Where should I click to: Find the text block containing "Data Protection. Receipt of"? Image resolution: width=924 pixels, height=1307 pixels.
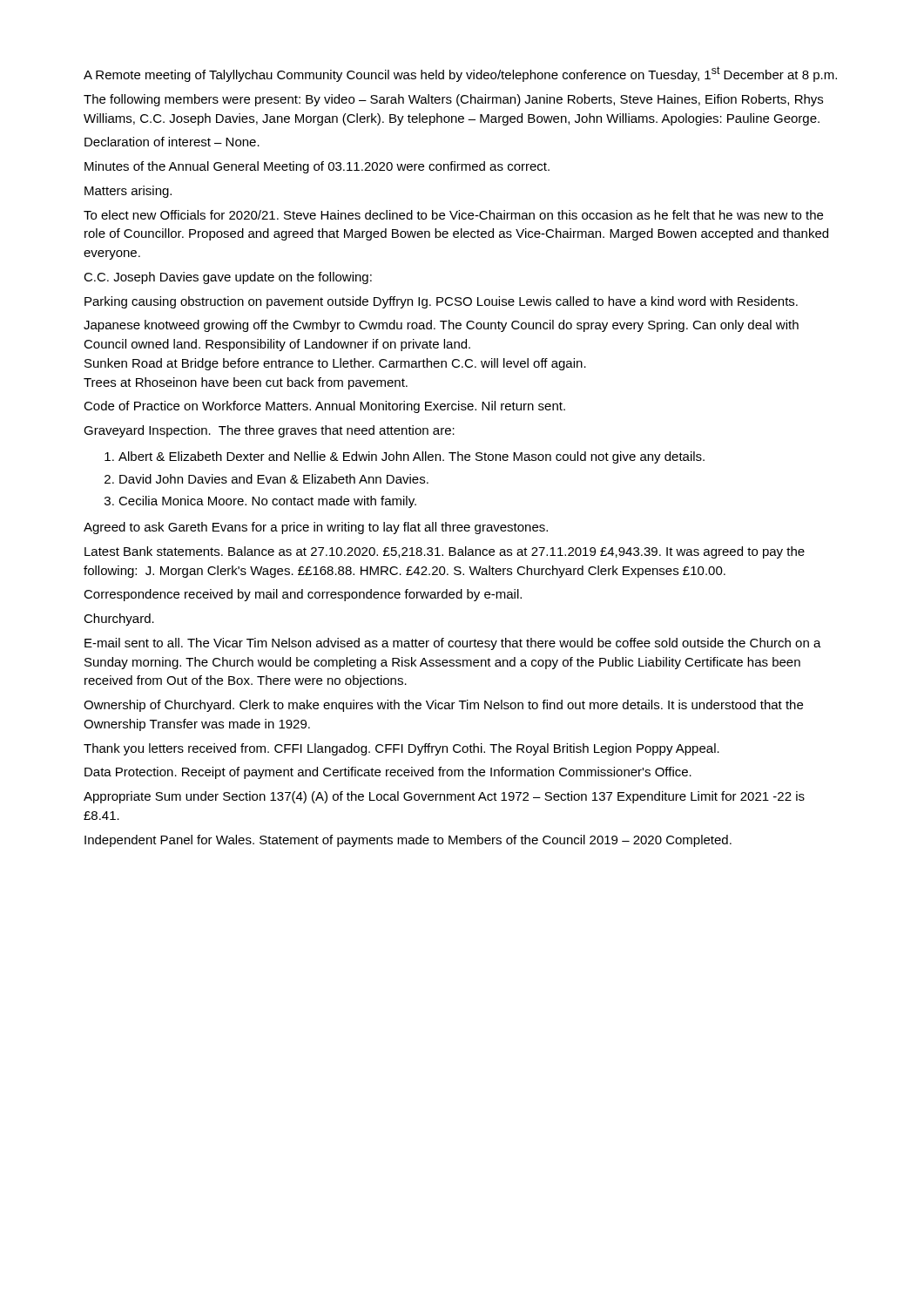(x=388, y=772)
